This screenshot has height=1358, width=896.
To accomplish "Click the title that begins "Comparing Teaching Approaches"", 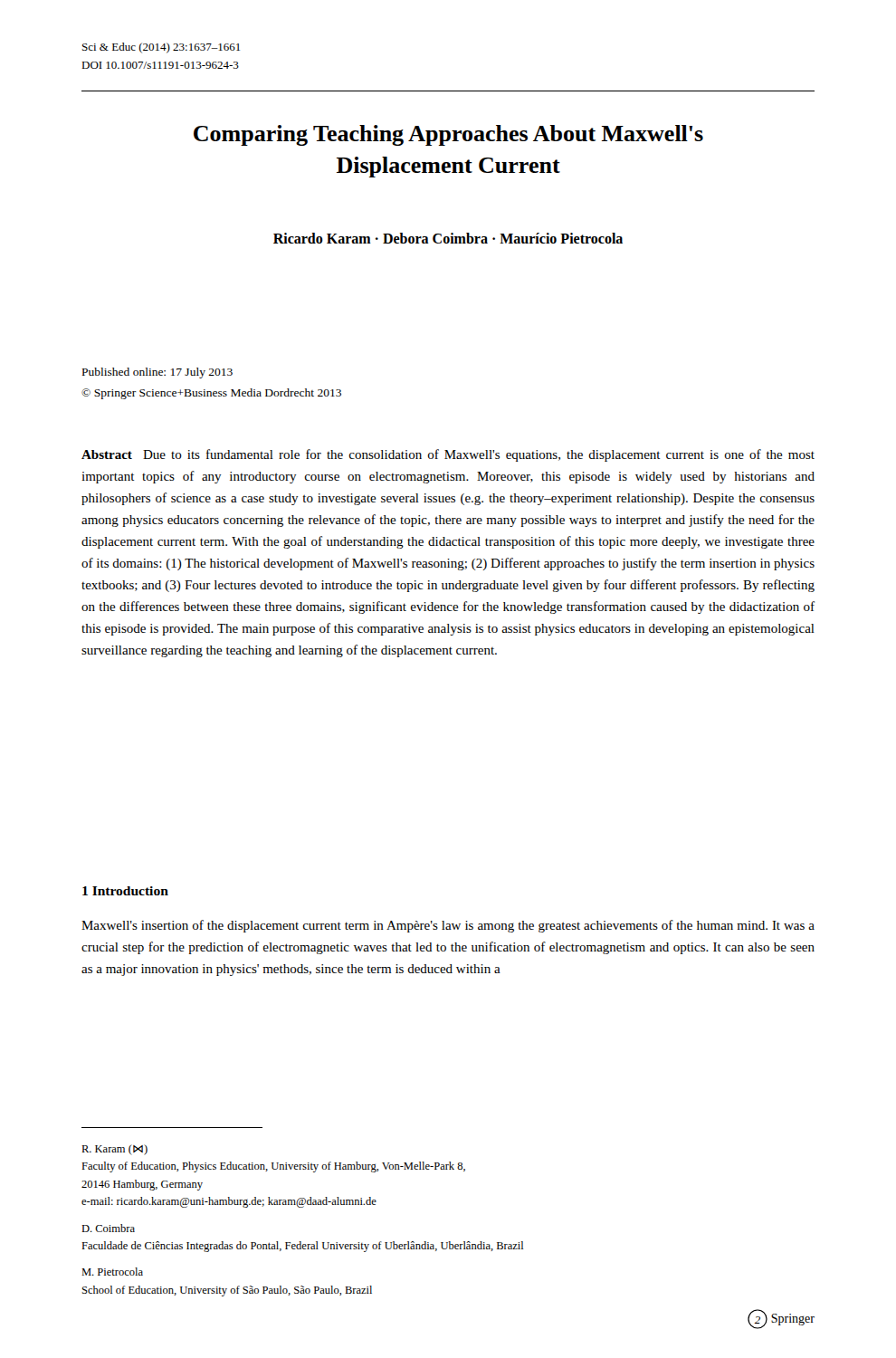I will click(448, 150).
